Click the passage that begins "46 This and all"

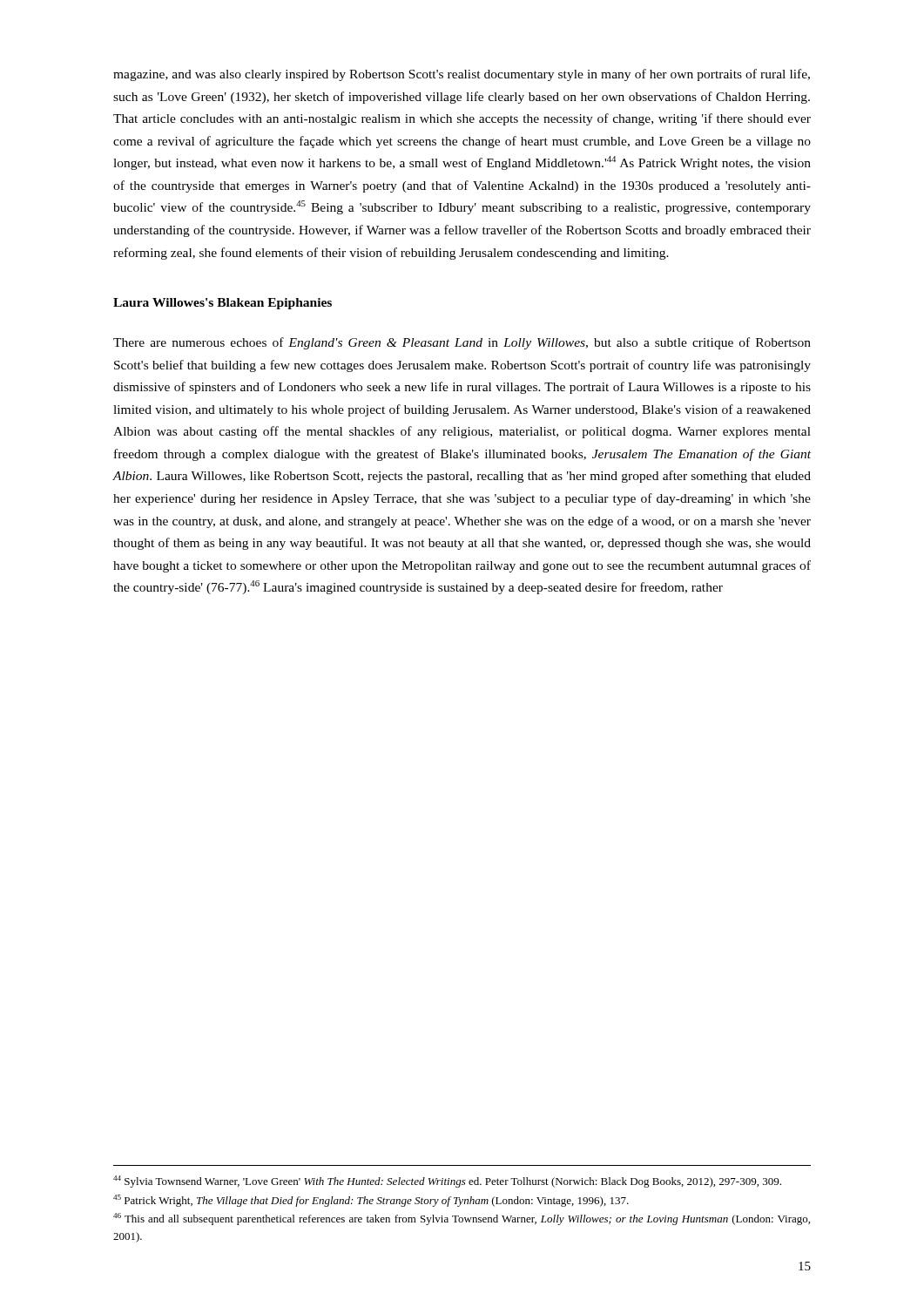click(462, 1226)
